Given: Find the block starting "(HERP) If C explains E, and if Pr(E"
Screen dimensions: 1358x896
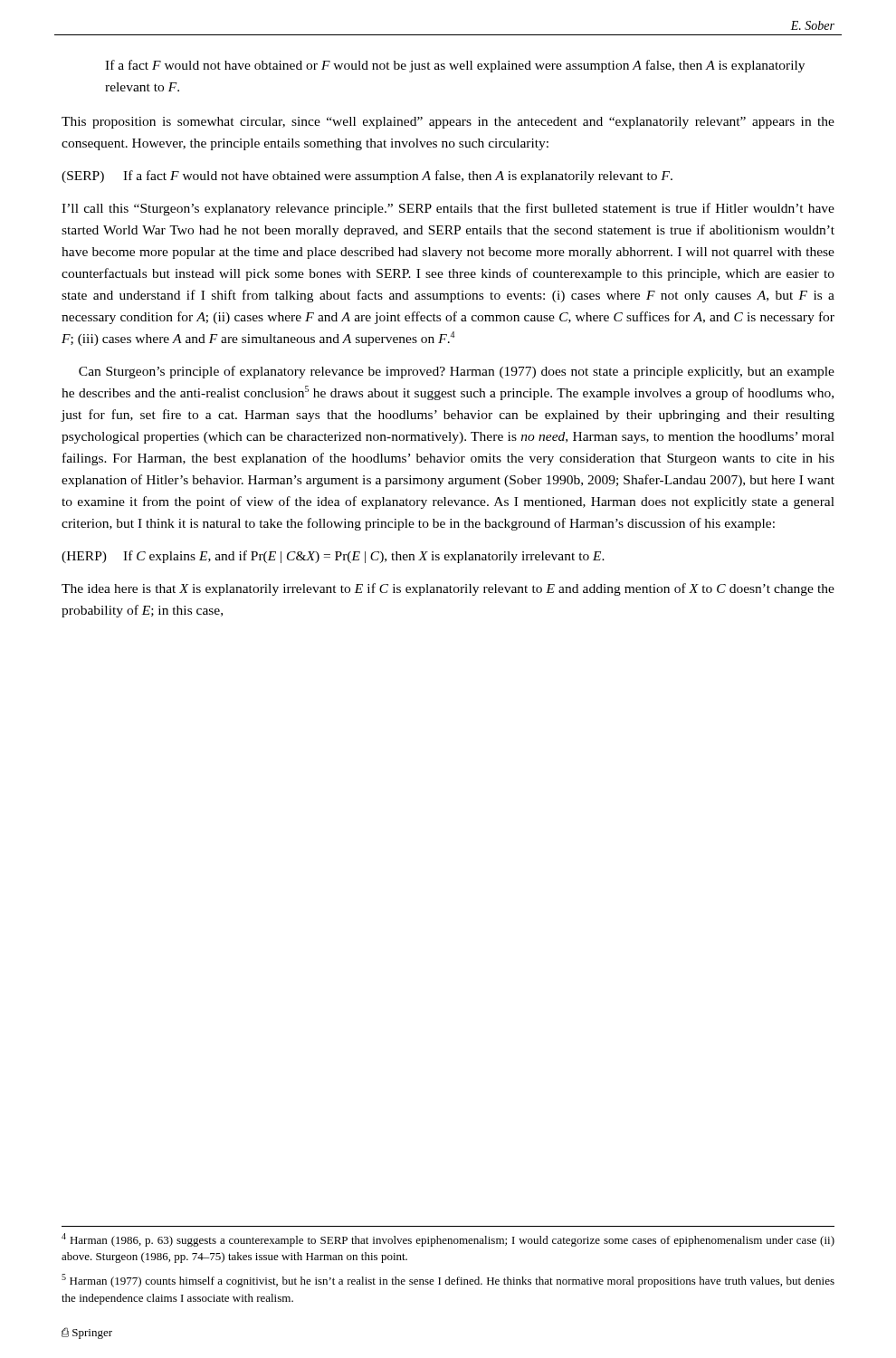Looking at the screenshot, I should (448, 556).
